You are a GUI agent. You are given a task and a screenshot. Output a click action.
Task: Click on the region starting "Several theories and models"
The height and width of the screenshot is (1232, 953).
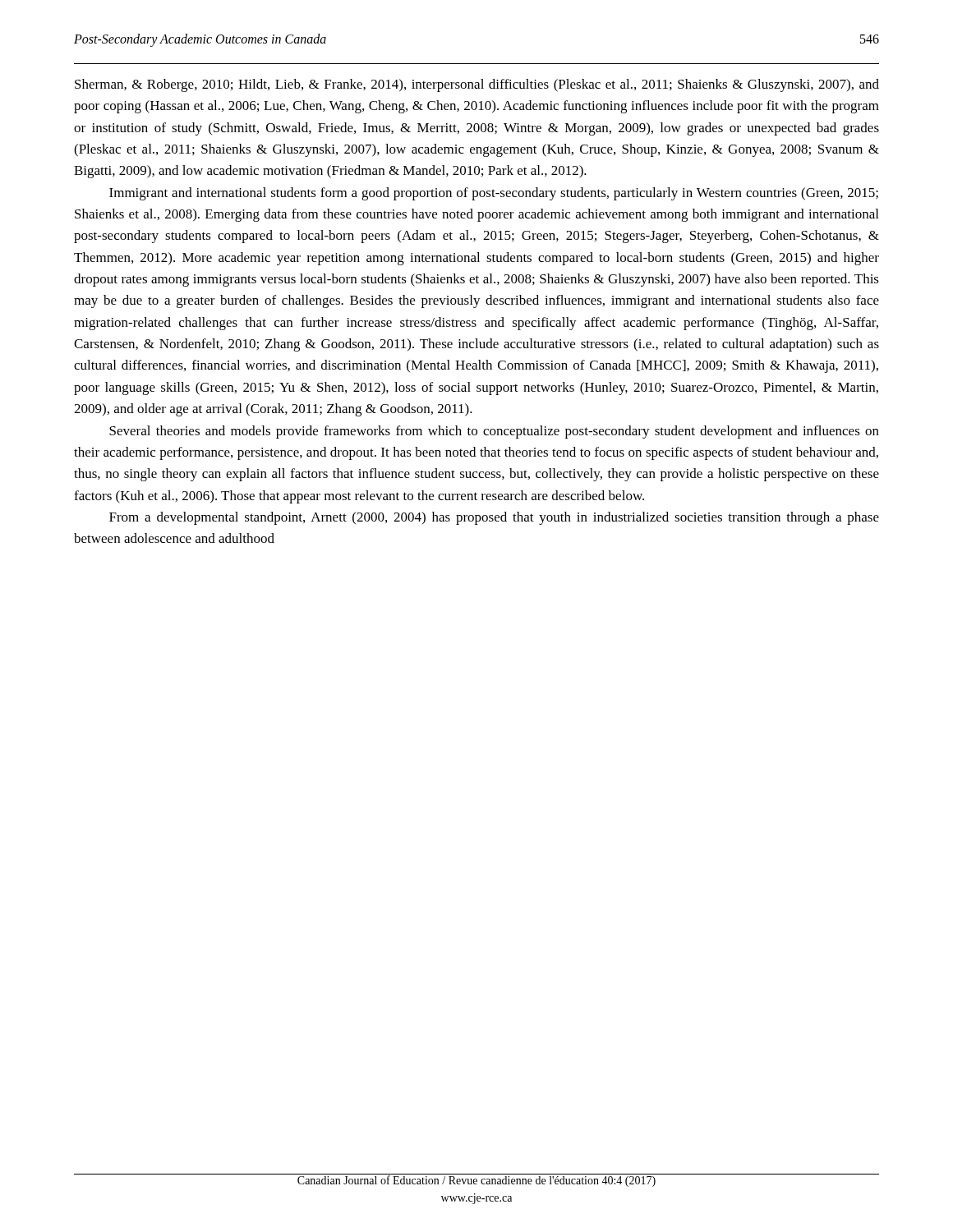pyautogui.click(x=476, y=463)
